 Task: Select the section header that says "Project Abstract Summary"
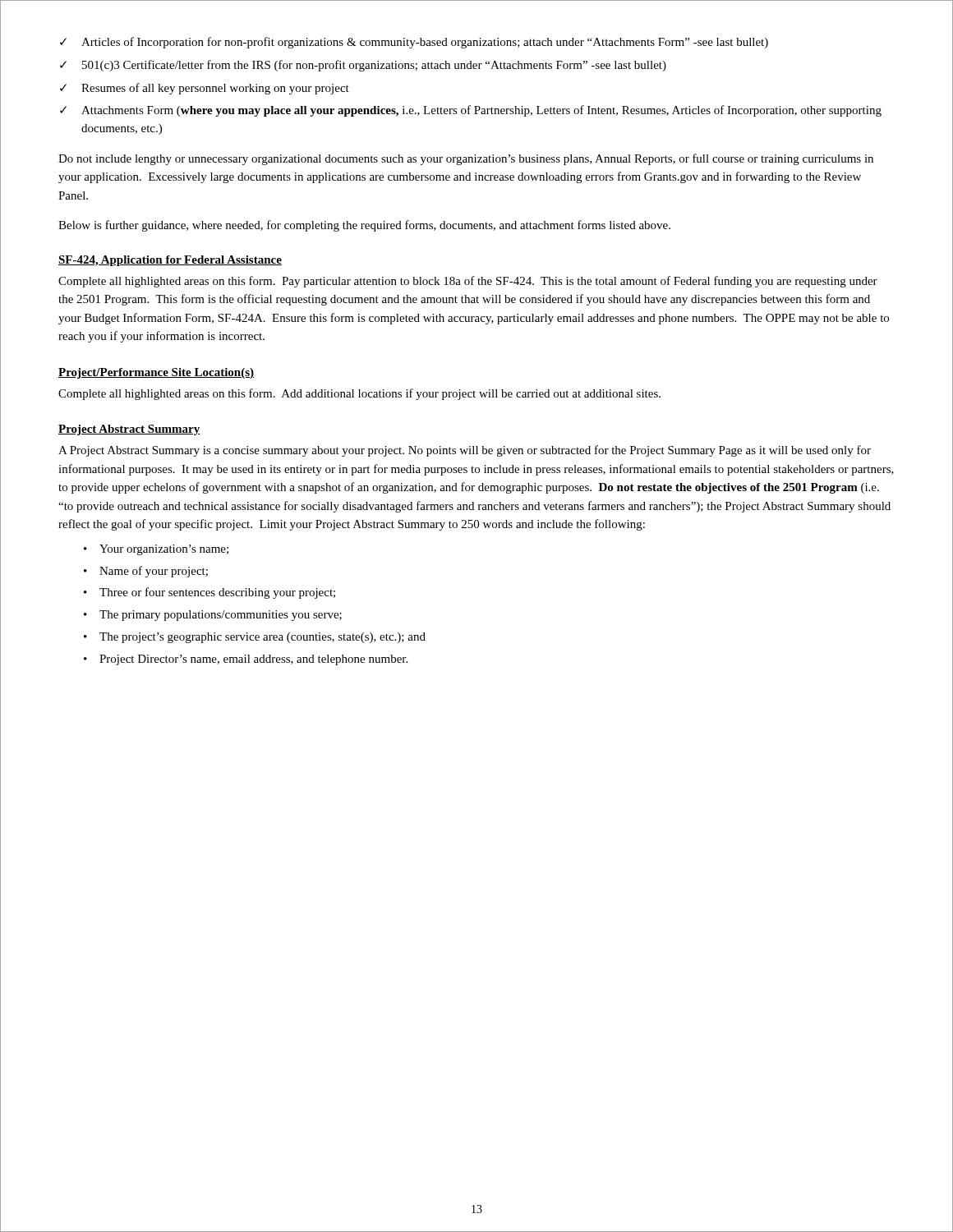tap(129, 429)
